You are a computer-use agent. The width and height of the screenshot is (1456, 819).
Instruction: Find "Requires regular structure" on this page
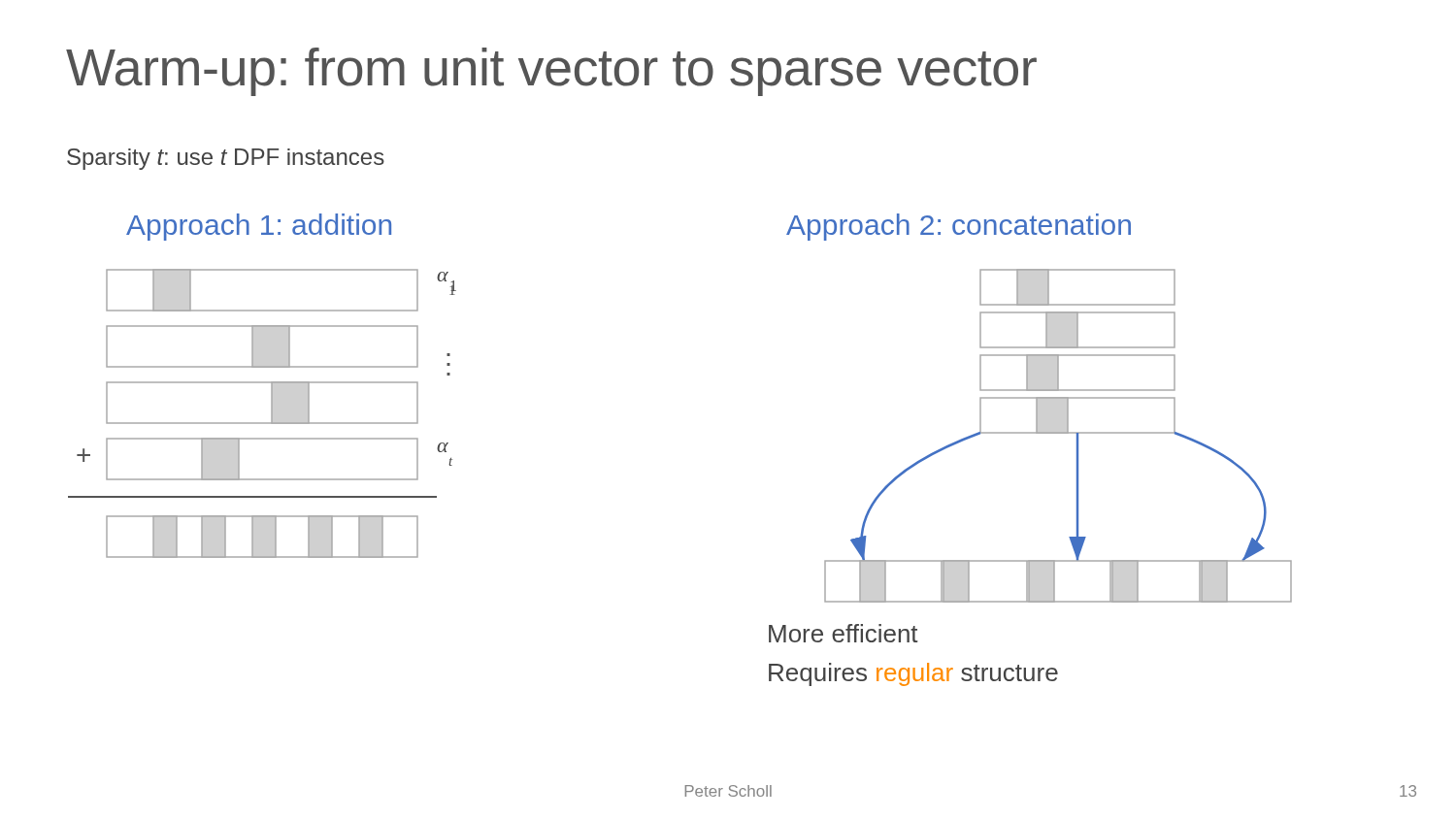[x=913, y=672]
